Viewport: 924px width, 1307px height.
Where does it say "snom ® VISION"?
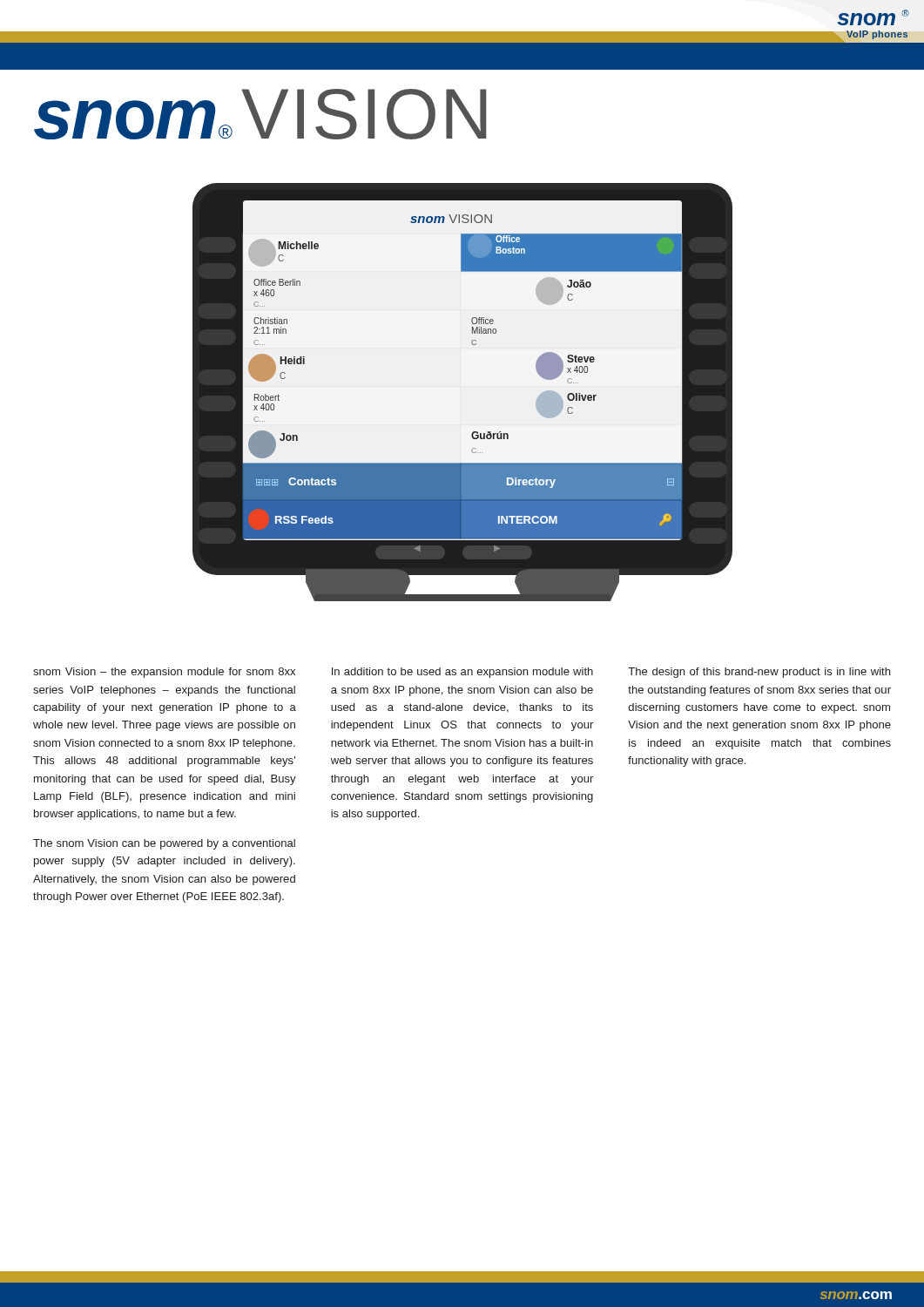[263, 114]
